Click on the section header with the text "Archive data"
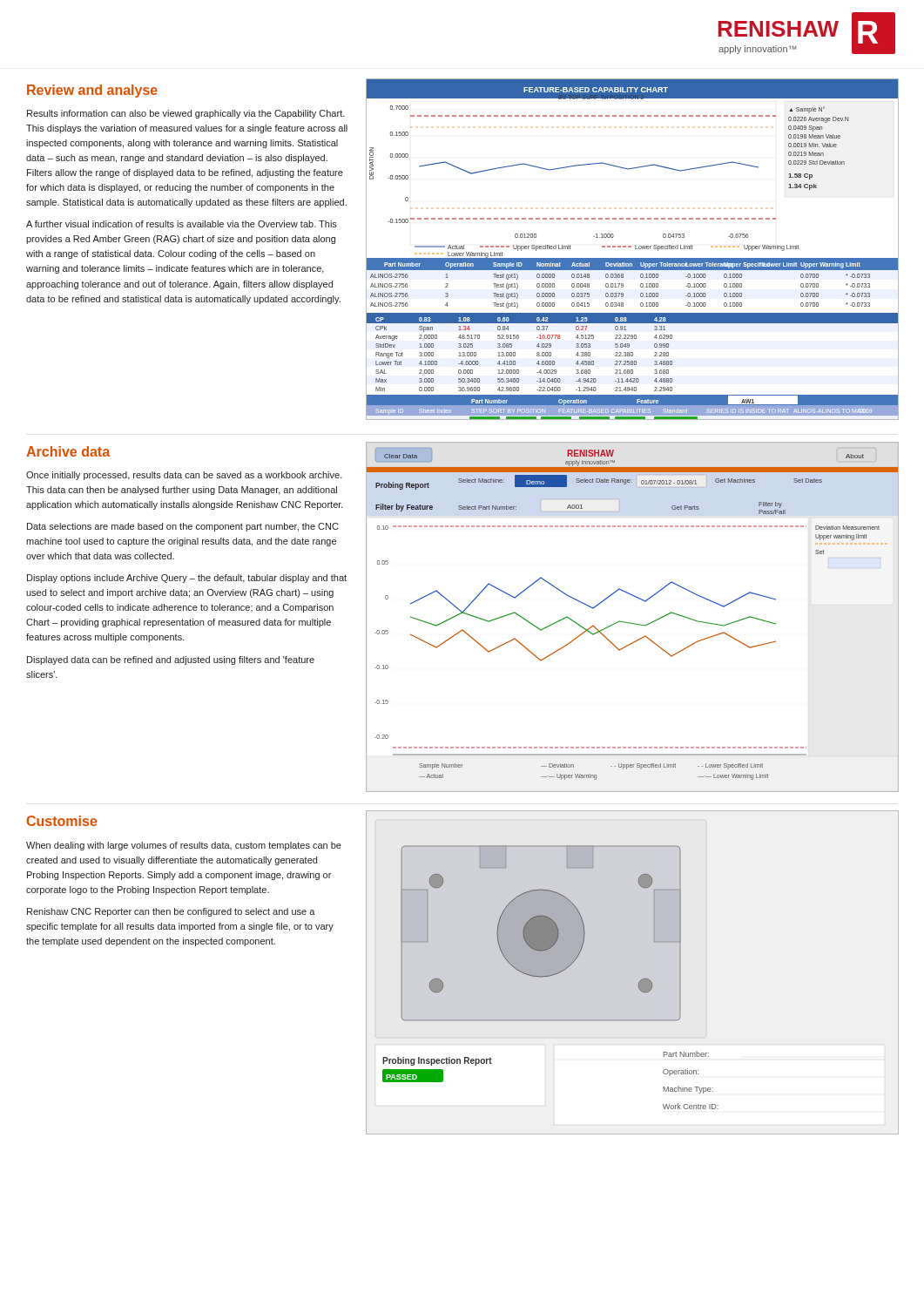Viewport: 924px width, 1307px height. coord(68,452)
